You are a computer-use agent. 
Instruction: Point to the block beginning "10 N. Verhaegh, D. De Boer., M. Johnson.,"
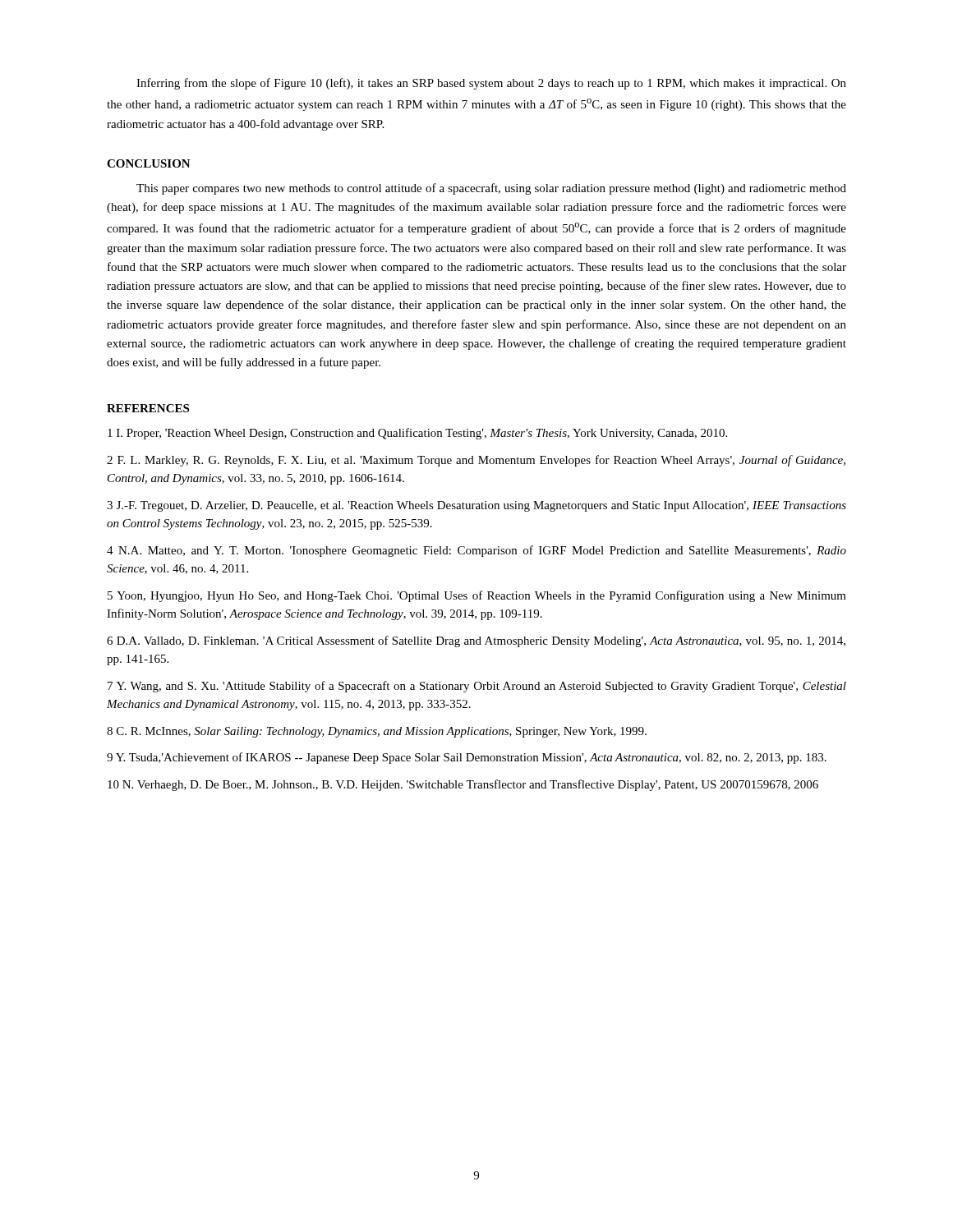(463, 784)
